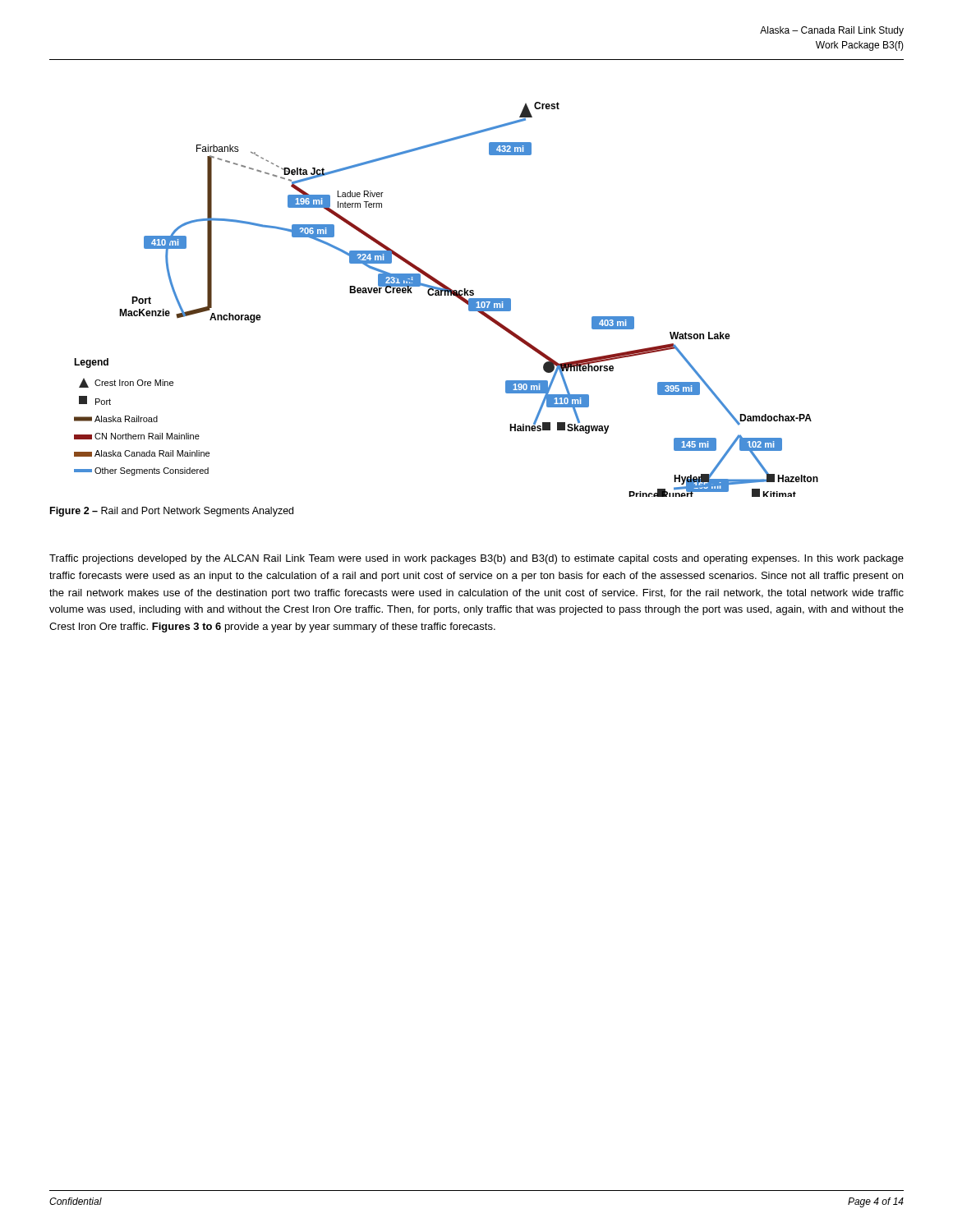Locate the text block starting "Traffic projections developed"

tap(476, 592)
